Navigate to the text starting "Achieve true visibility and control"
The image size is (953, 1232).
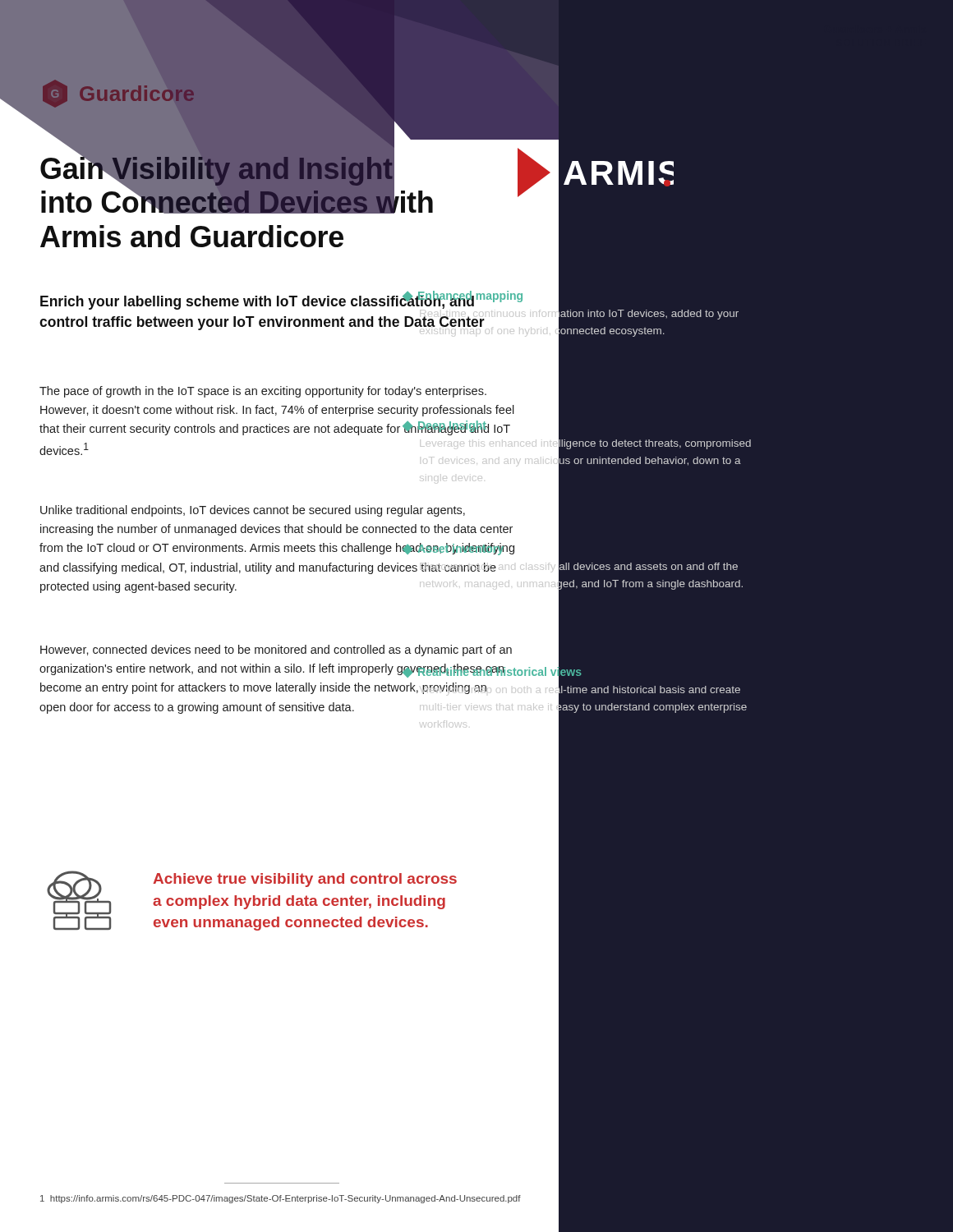click(x=248, y=901)
